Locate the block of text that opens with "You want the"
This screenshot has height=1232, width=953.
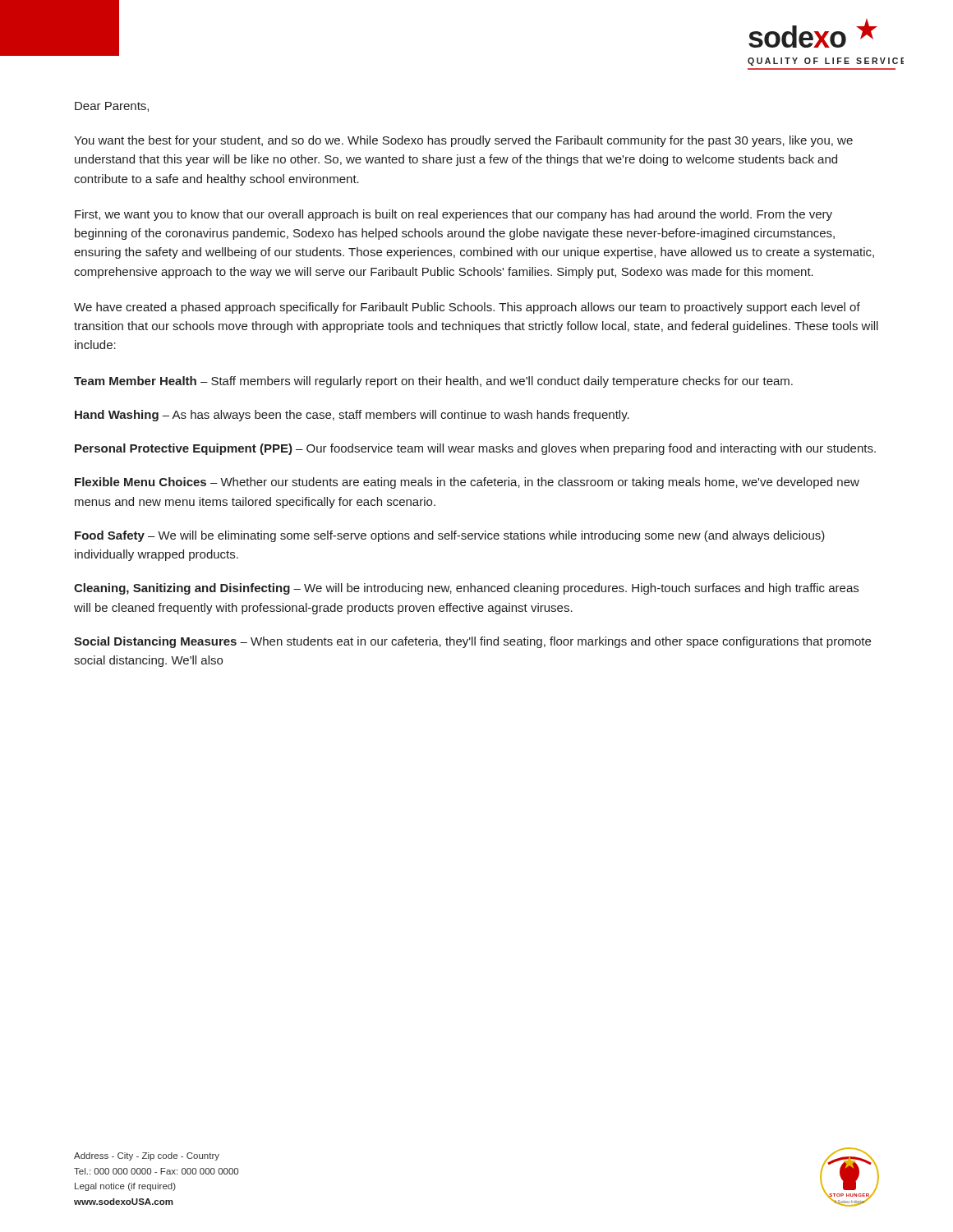(463, 159)
